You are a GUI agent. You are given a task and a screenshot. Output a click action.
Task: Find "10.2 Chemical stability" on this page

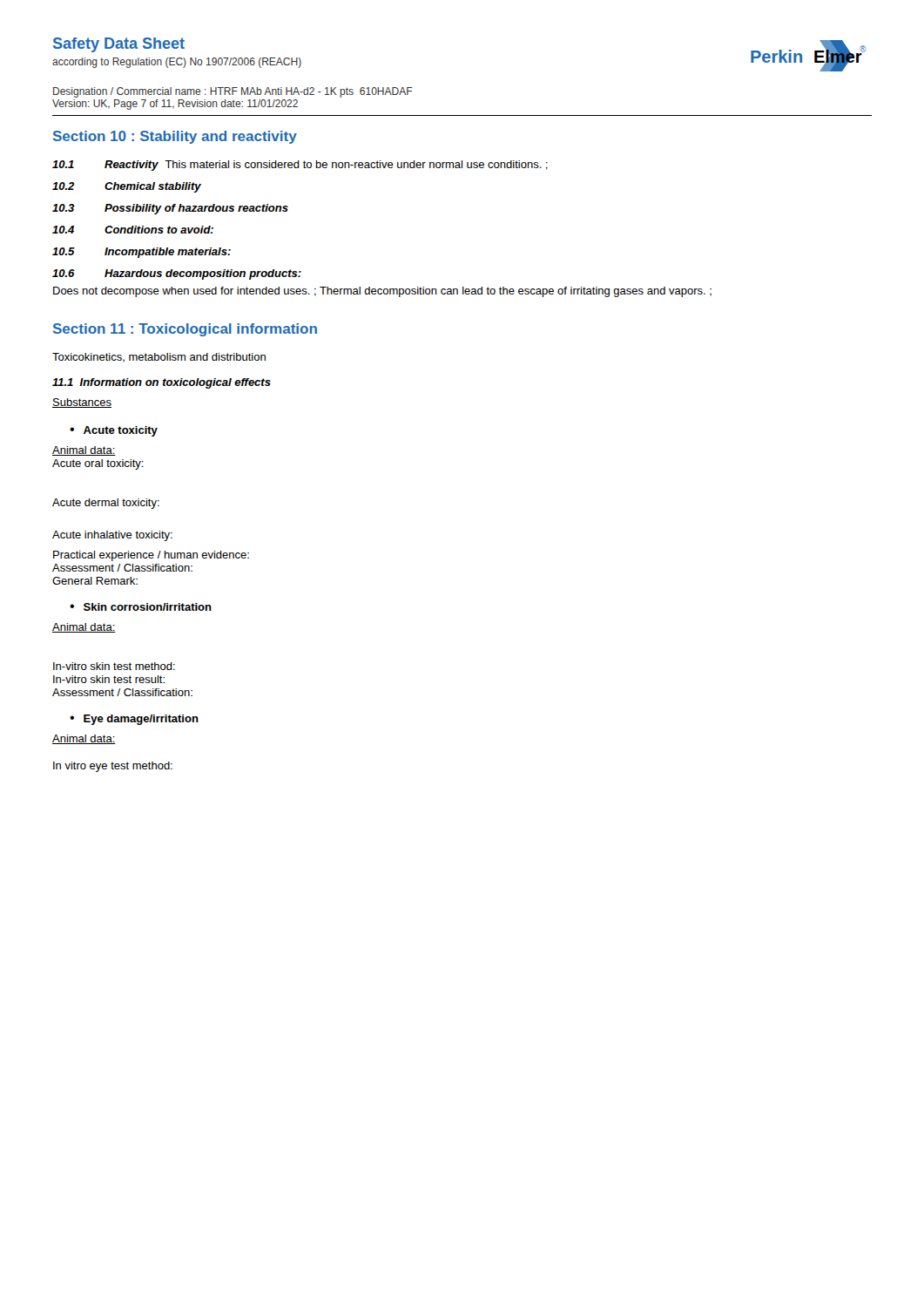tap(127, 187)
